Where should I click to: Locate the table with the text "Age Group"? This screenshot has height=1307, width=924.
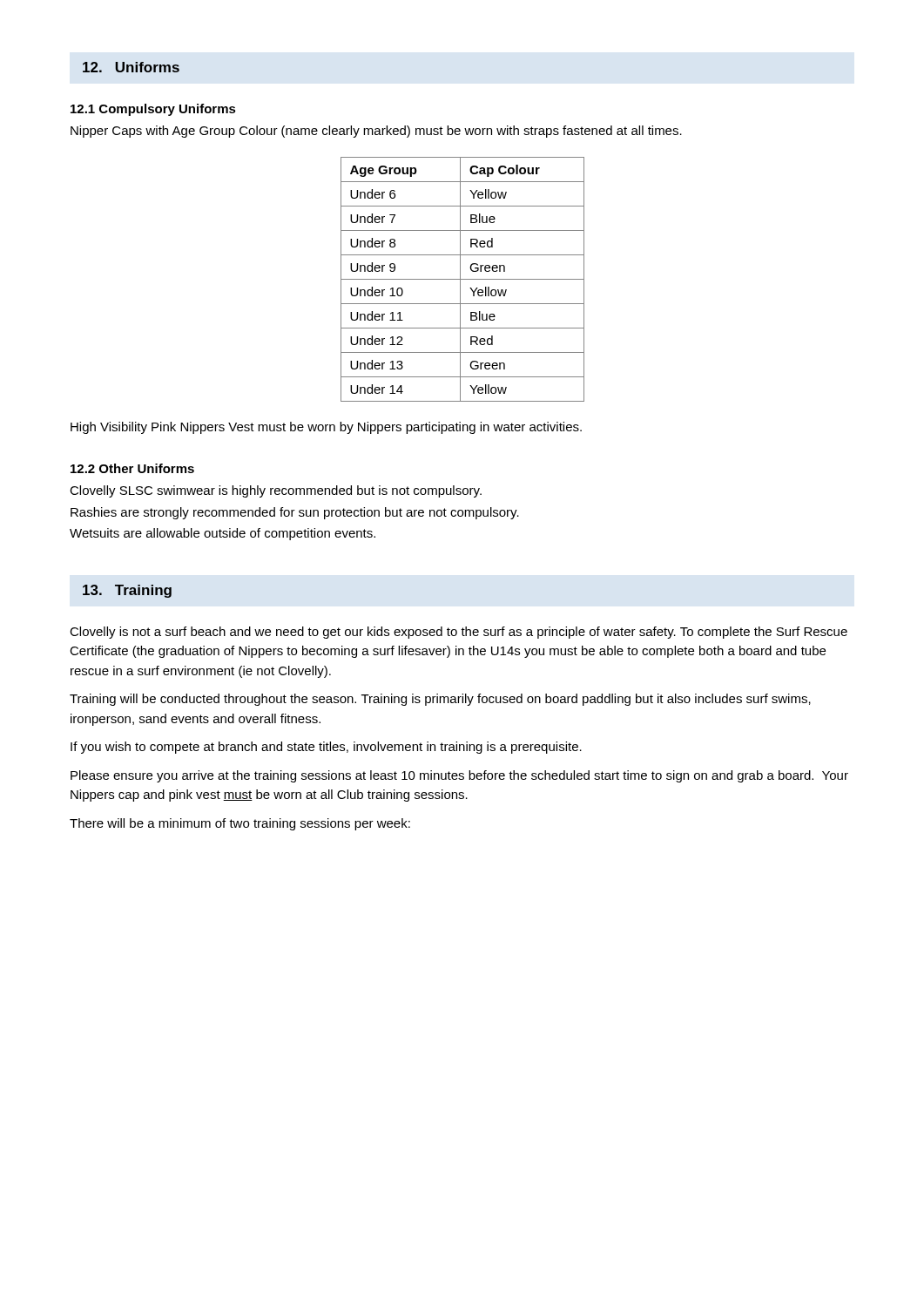[462, 279]
